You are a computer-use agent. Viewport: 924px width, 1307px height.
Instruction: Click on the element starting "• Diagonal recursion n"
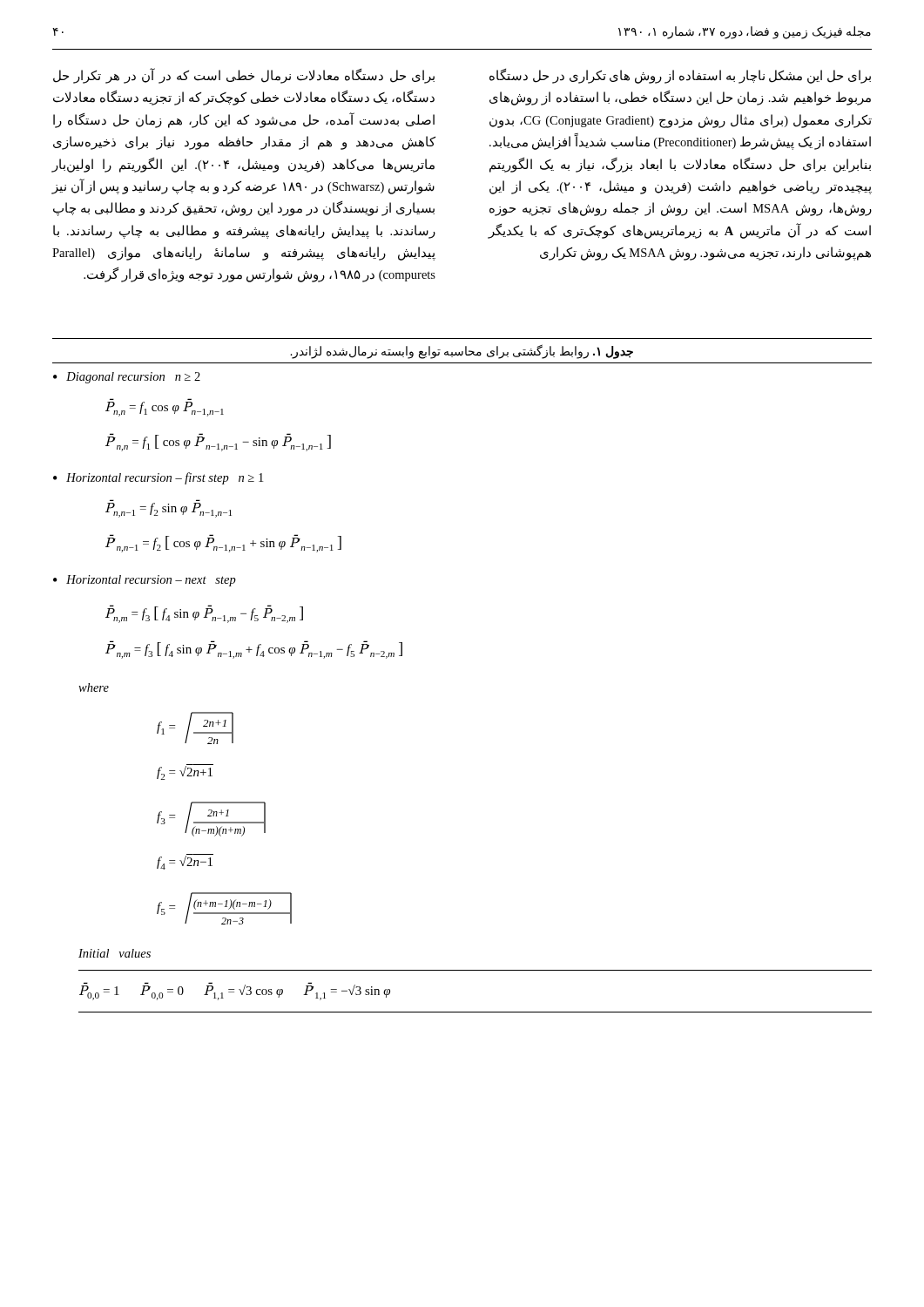(x=126, y=378)
